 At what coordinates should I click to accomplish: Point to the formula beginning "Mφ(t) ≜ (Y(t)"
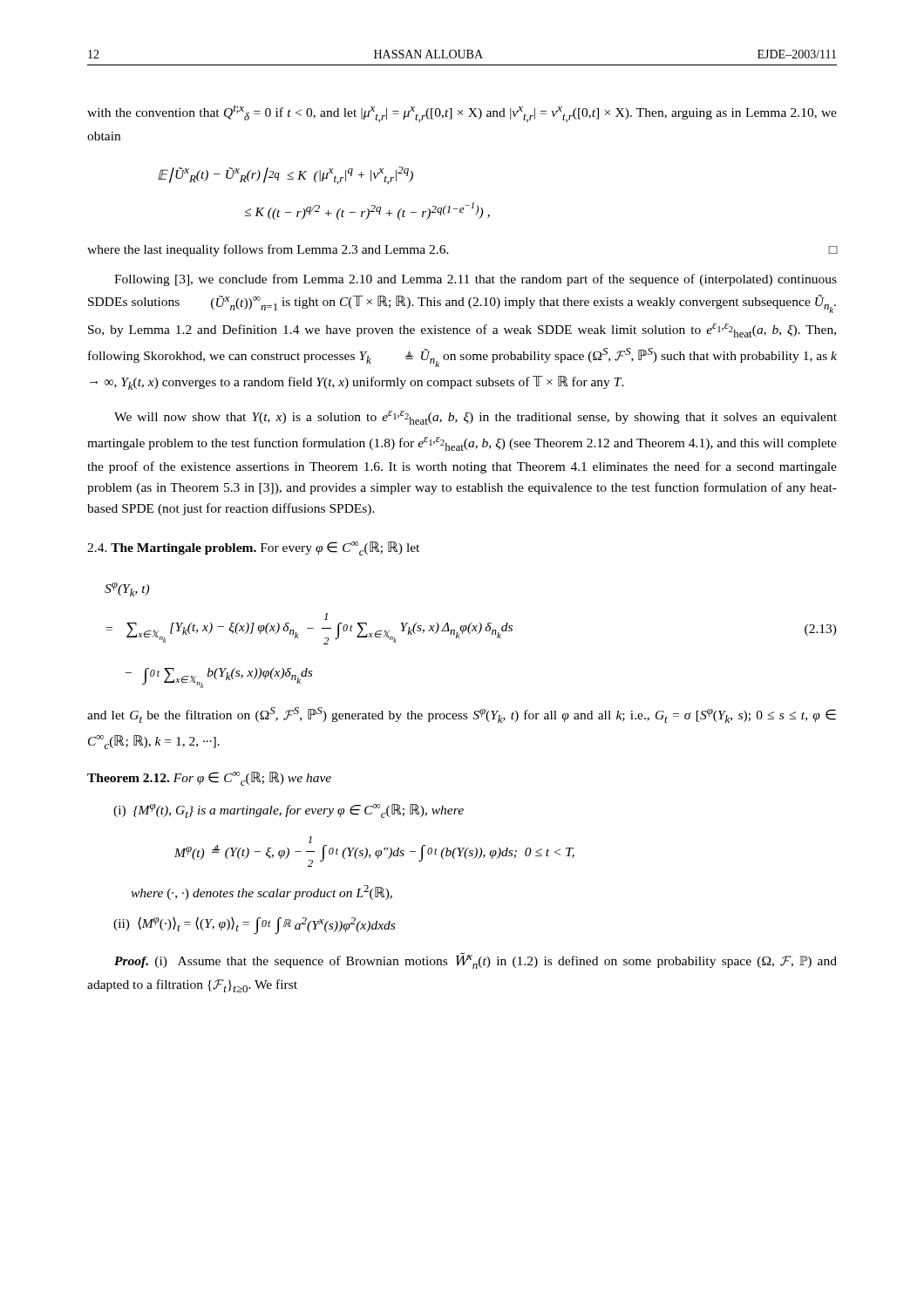tap(506, 851)
